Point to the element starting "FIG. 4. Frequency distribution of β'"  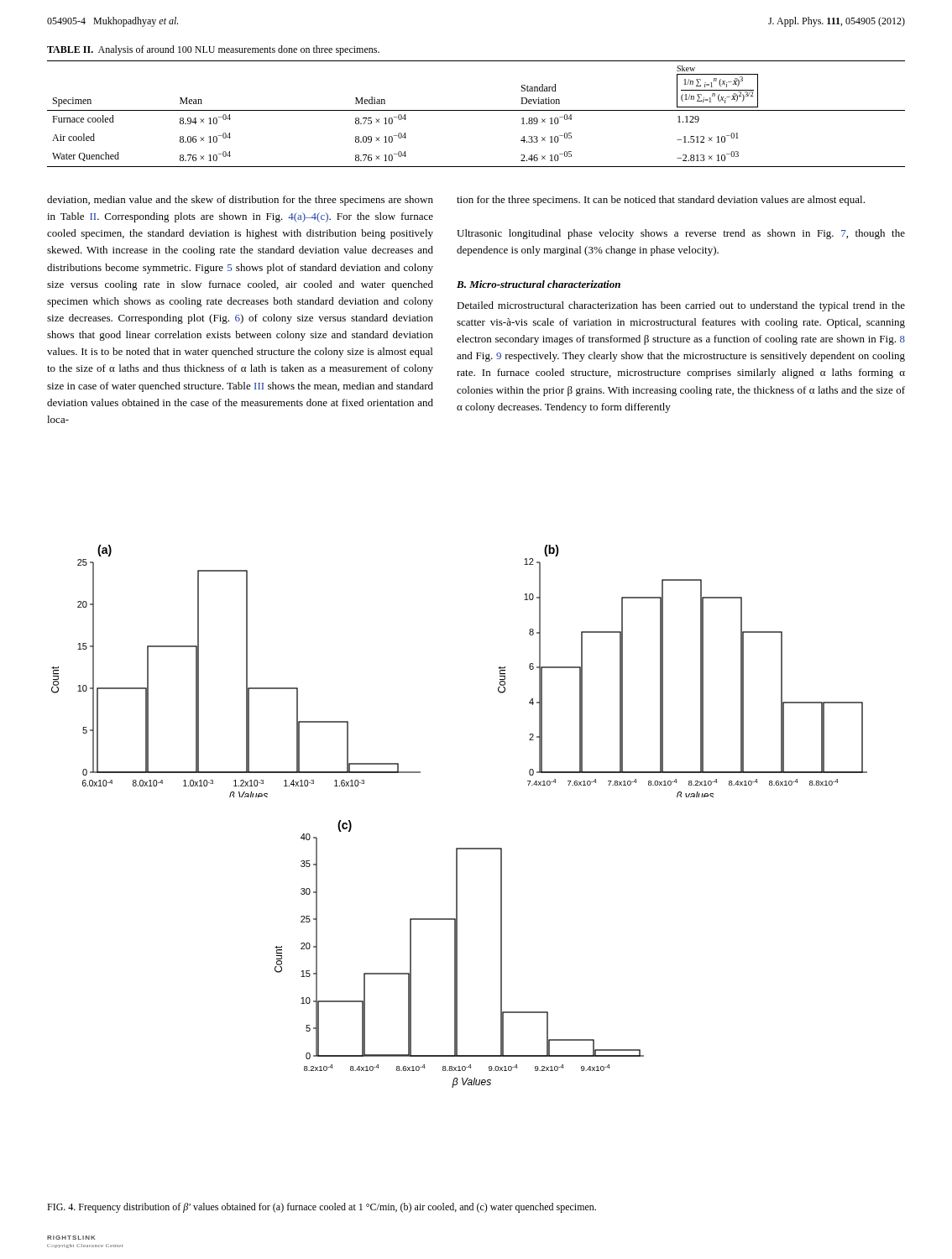[x=322, y=1207]
